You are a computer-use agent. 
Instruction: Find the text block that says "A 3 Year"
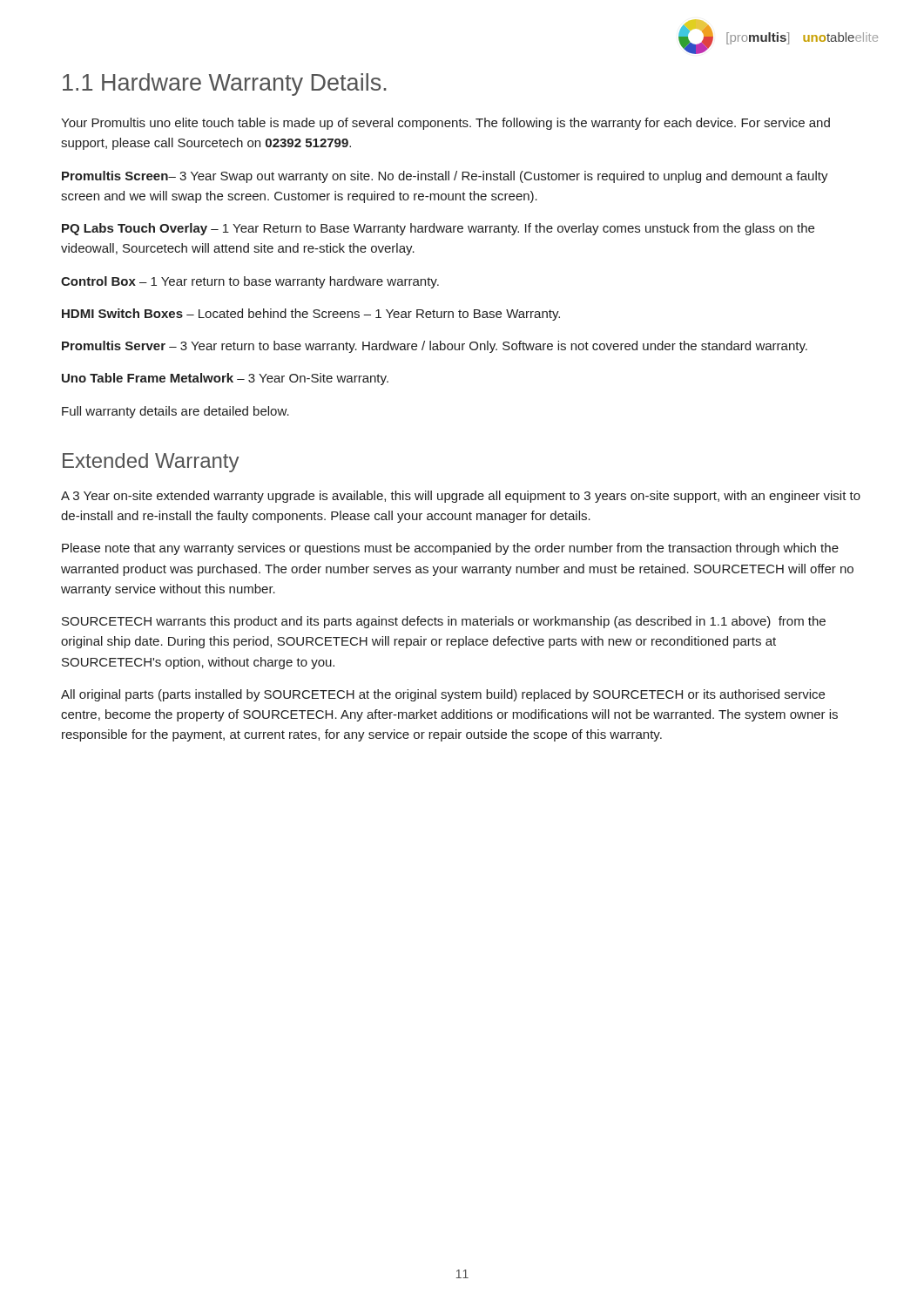point(461,505)
